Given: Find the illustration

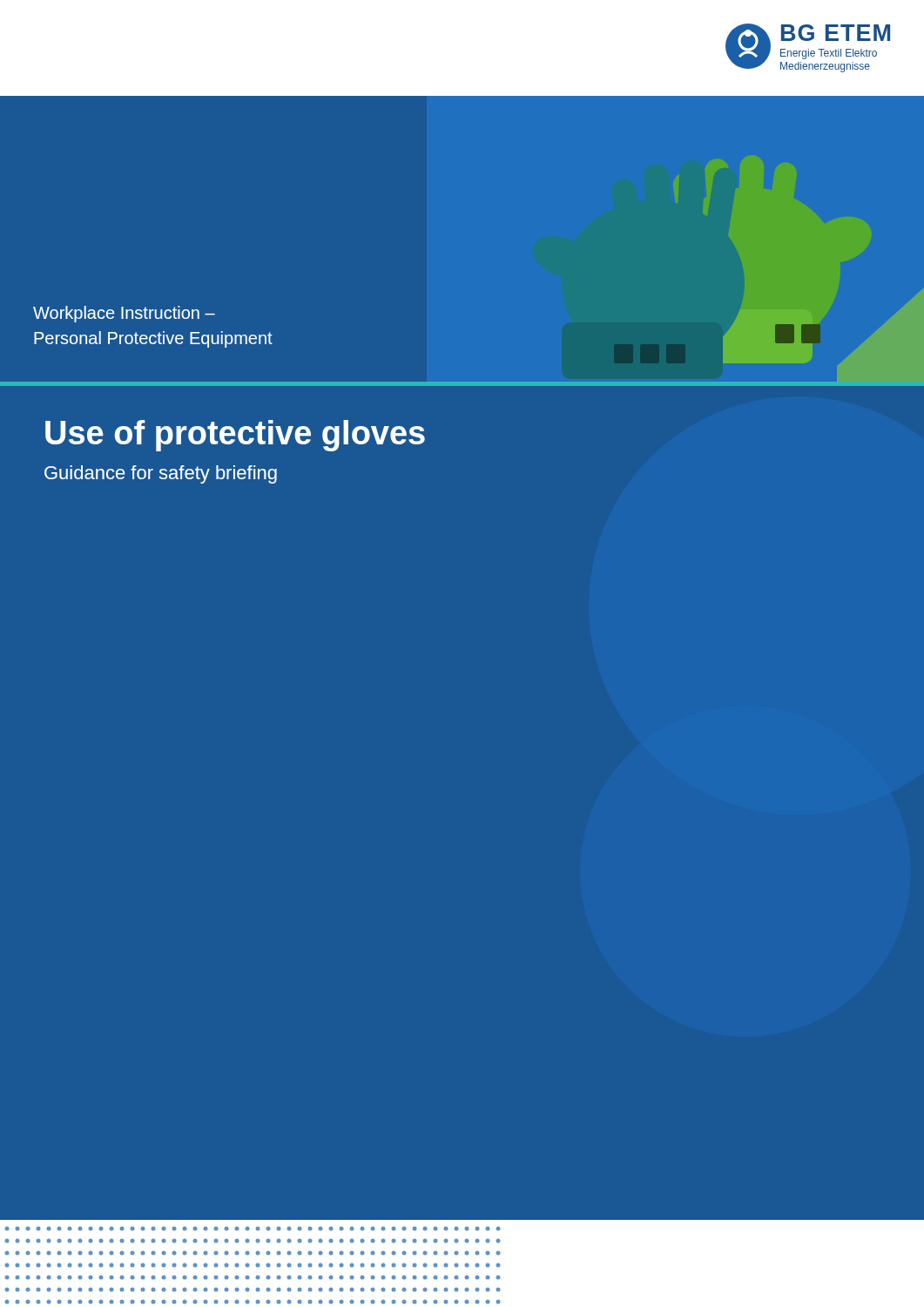Looking at the screenshot, I should 675,240.
